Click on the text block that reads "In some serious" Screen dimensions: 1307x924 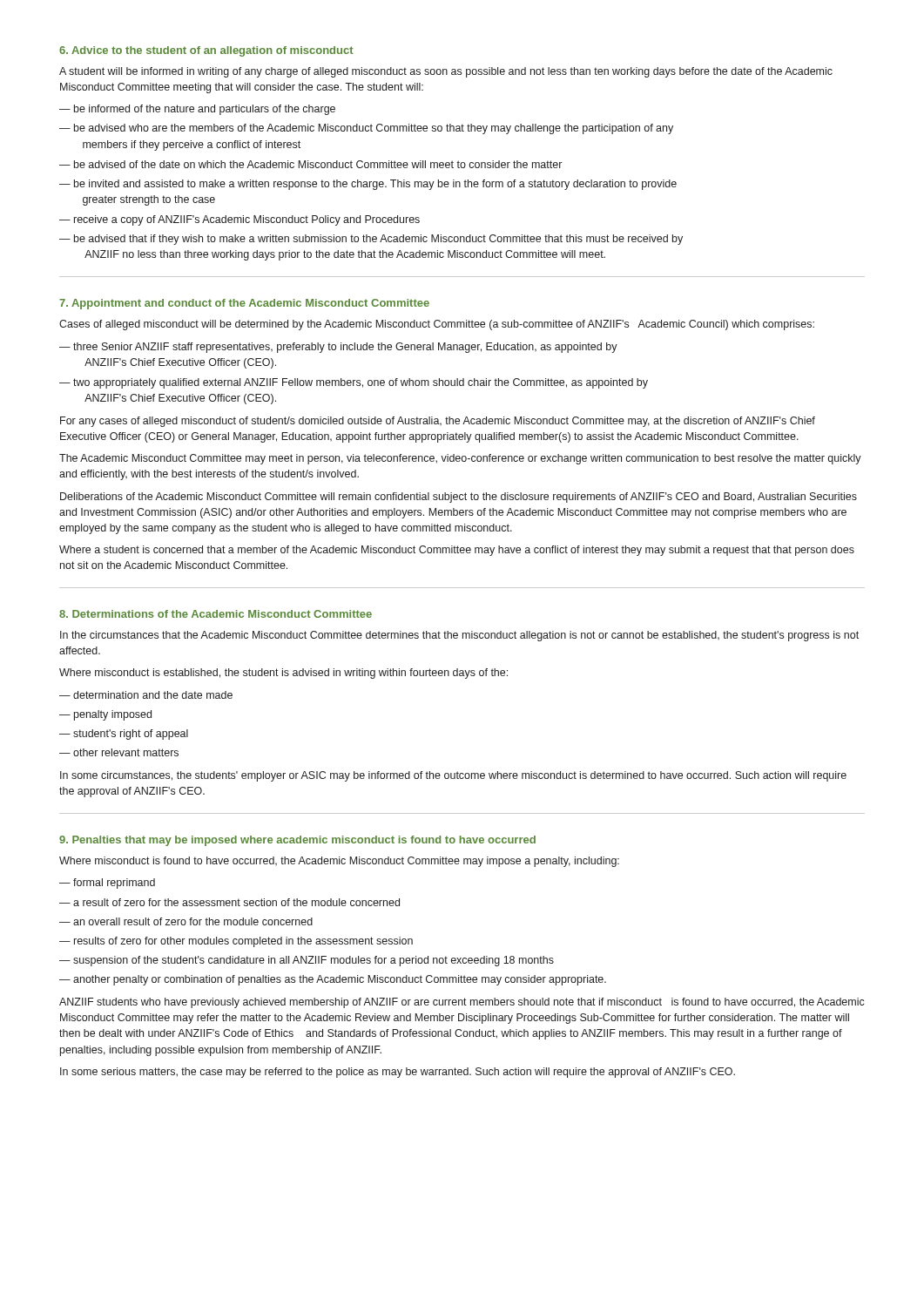pos(398,1071)
